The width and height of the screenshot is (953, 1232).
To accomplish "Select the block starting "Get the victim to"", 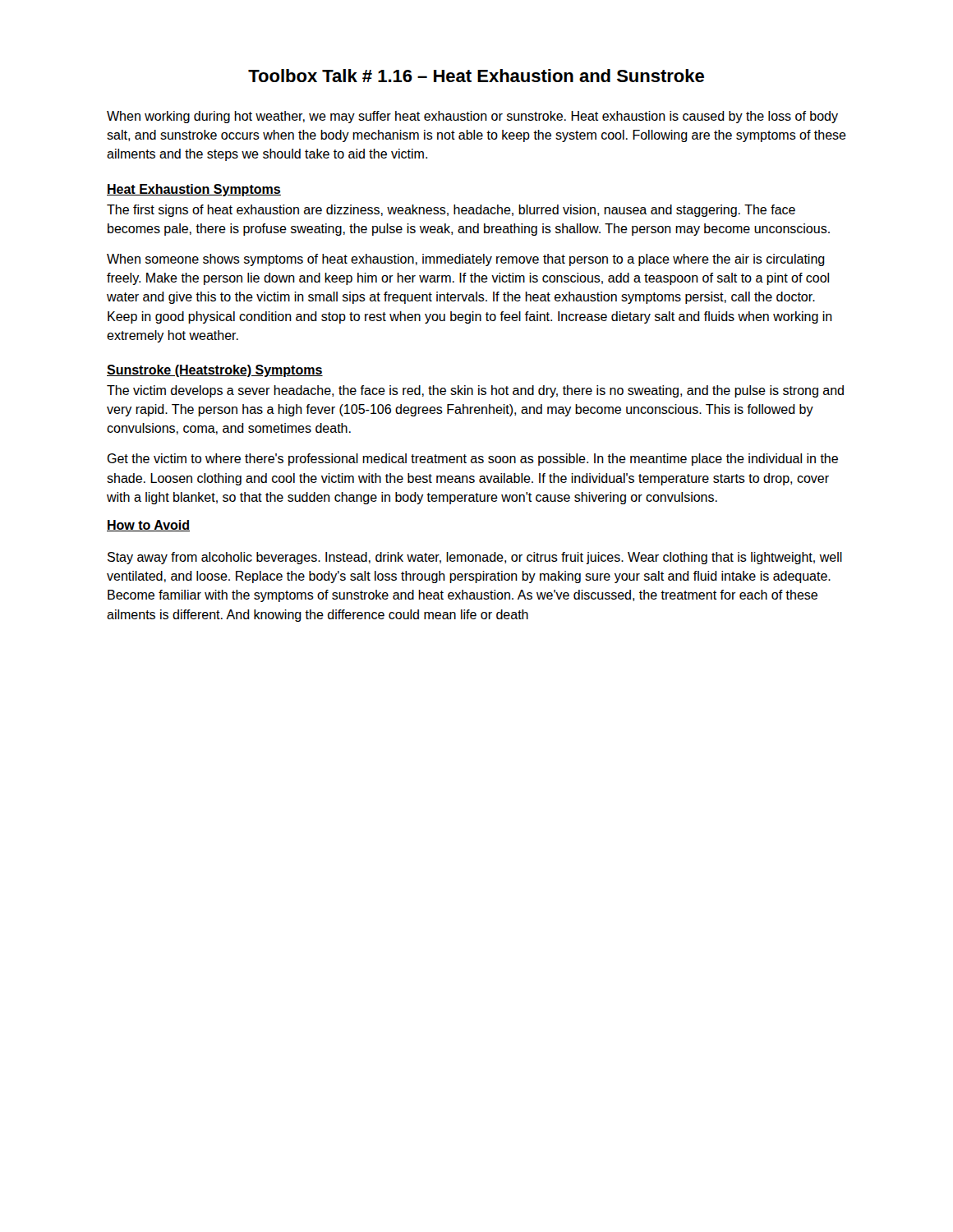I will [x=473, y=478].
